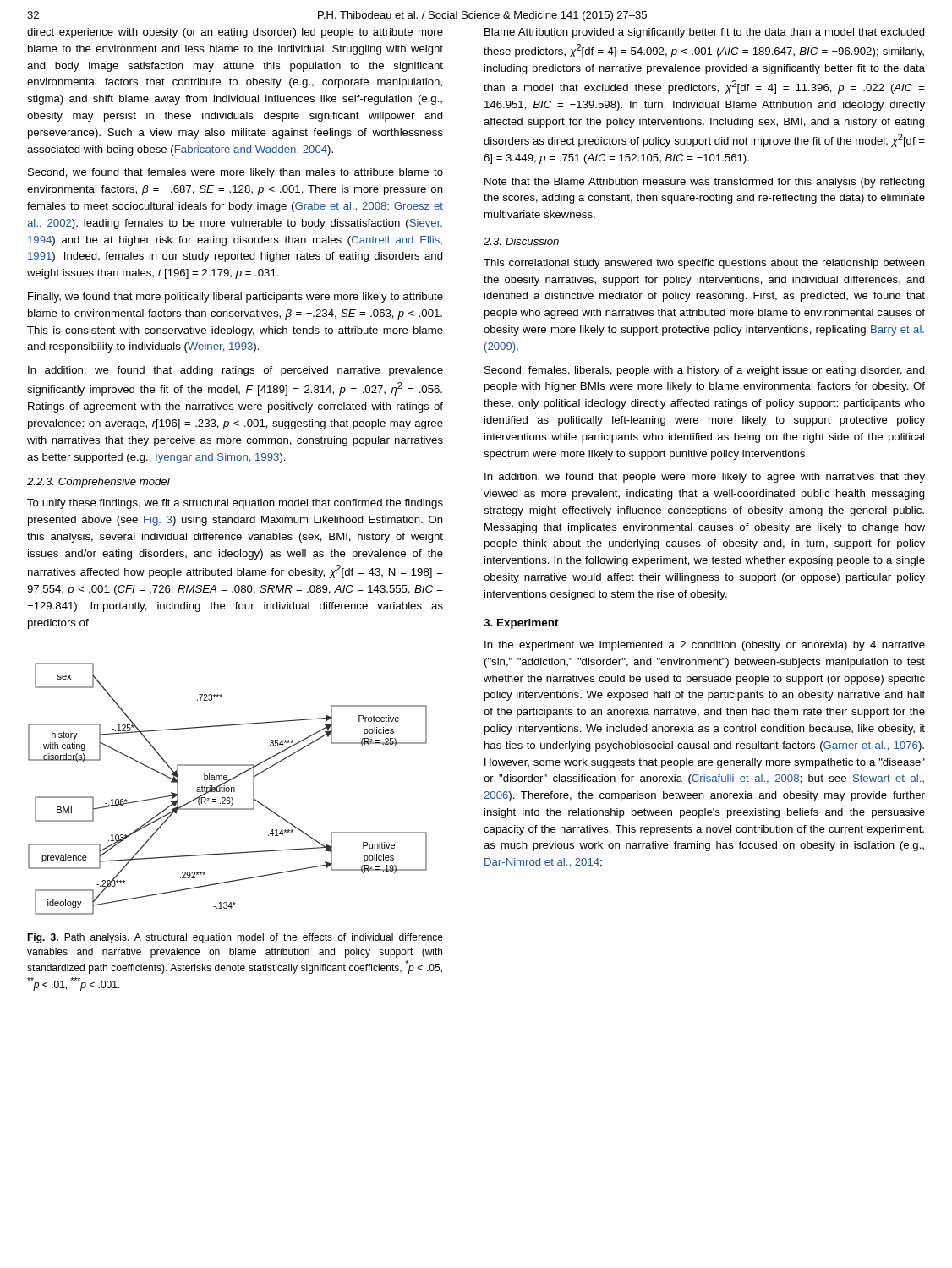The height and width of the screenshot is (1268, 952).
Task: Select the text starting "Note that the Blame Attribution measure was transformed"
Action: coord(704,198)
